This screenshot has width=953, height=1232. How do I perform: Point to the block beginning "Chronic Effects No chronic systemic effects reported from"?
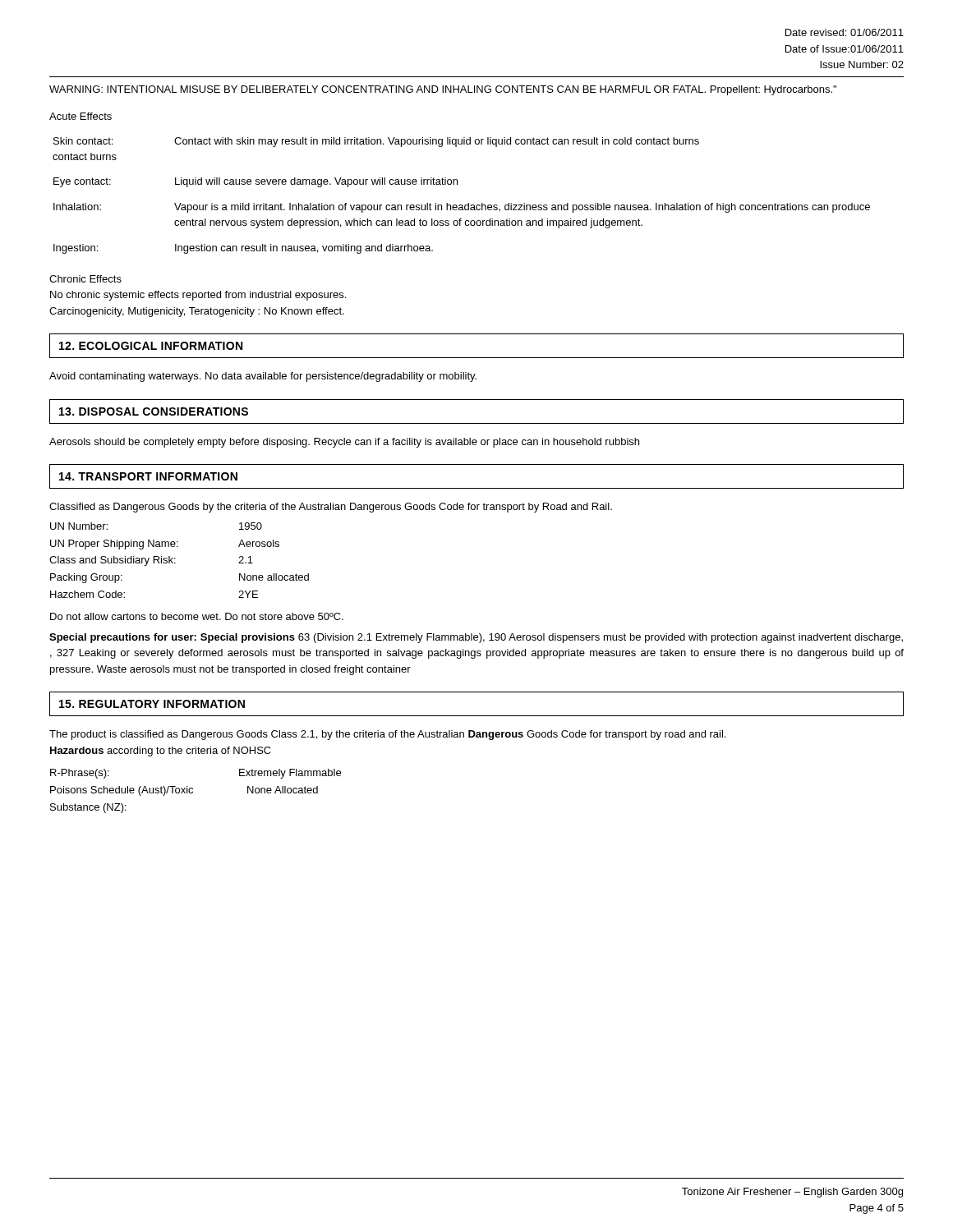pyautogui.click(x=198, y=295)
